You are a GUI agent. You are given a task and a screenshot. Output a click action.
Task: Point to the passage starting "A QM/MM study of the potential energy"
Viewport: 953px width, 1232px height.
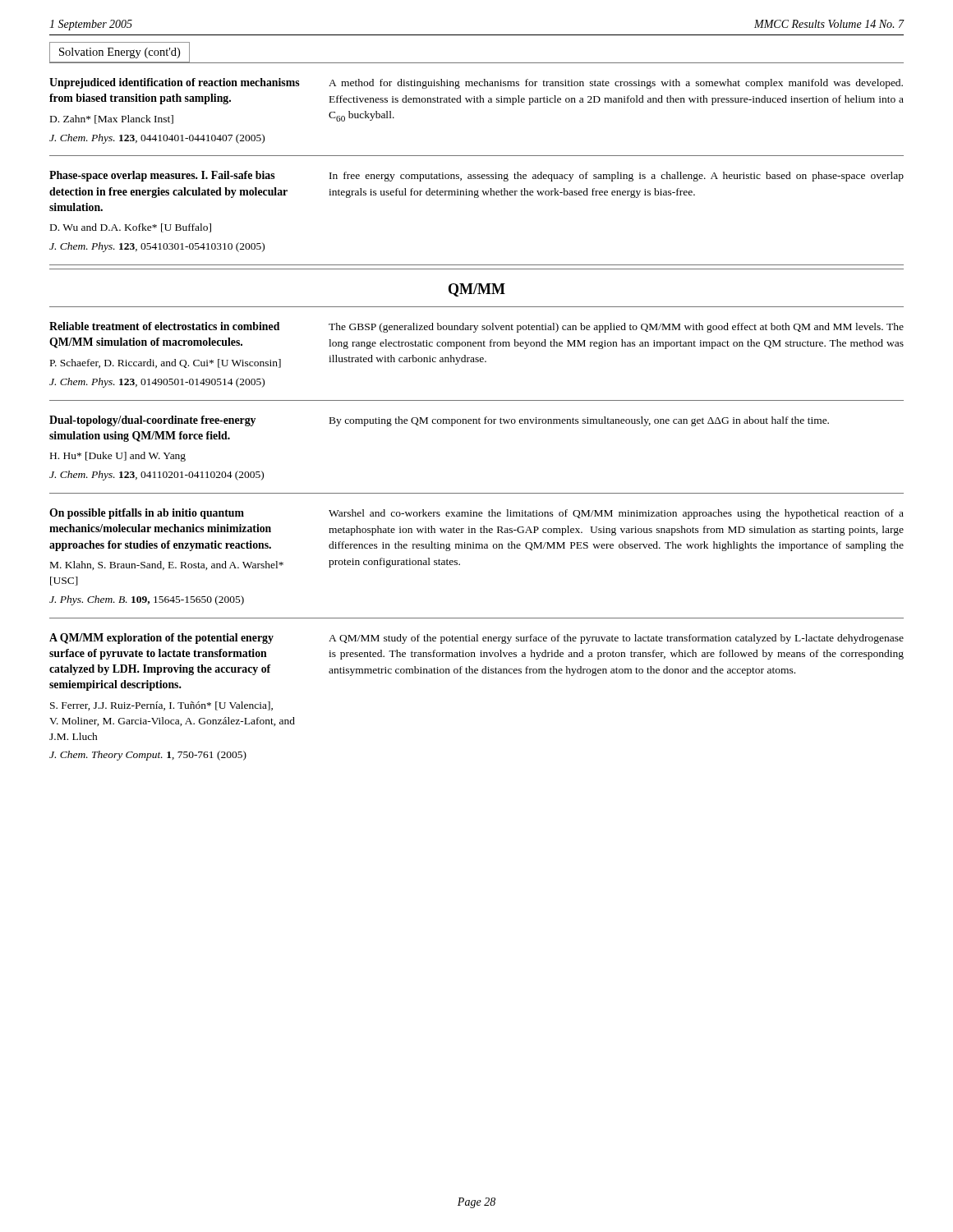[x=616, y=653]
